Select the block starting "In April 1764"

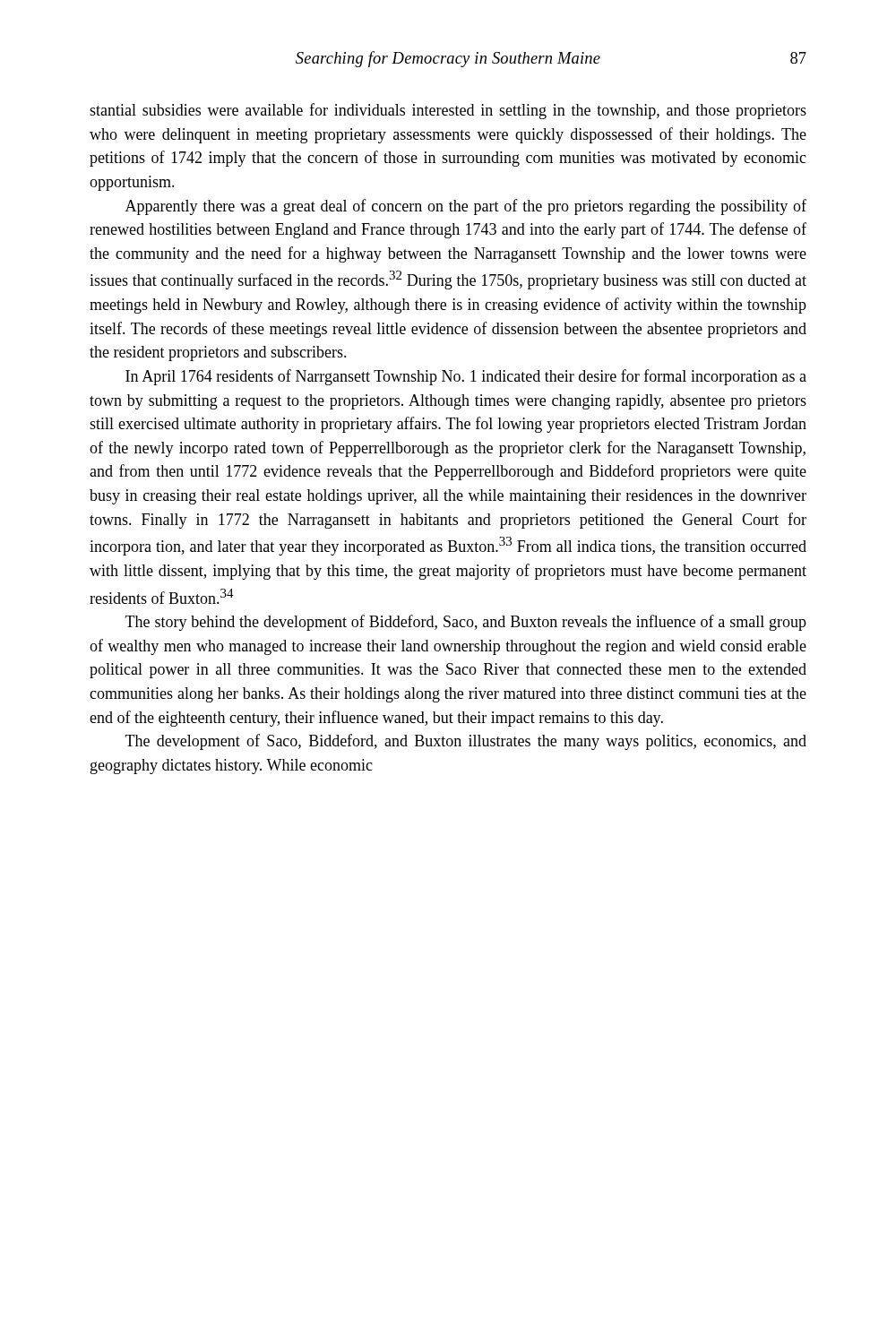click(x=448, y=487)
